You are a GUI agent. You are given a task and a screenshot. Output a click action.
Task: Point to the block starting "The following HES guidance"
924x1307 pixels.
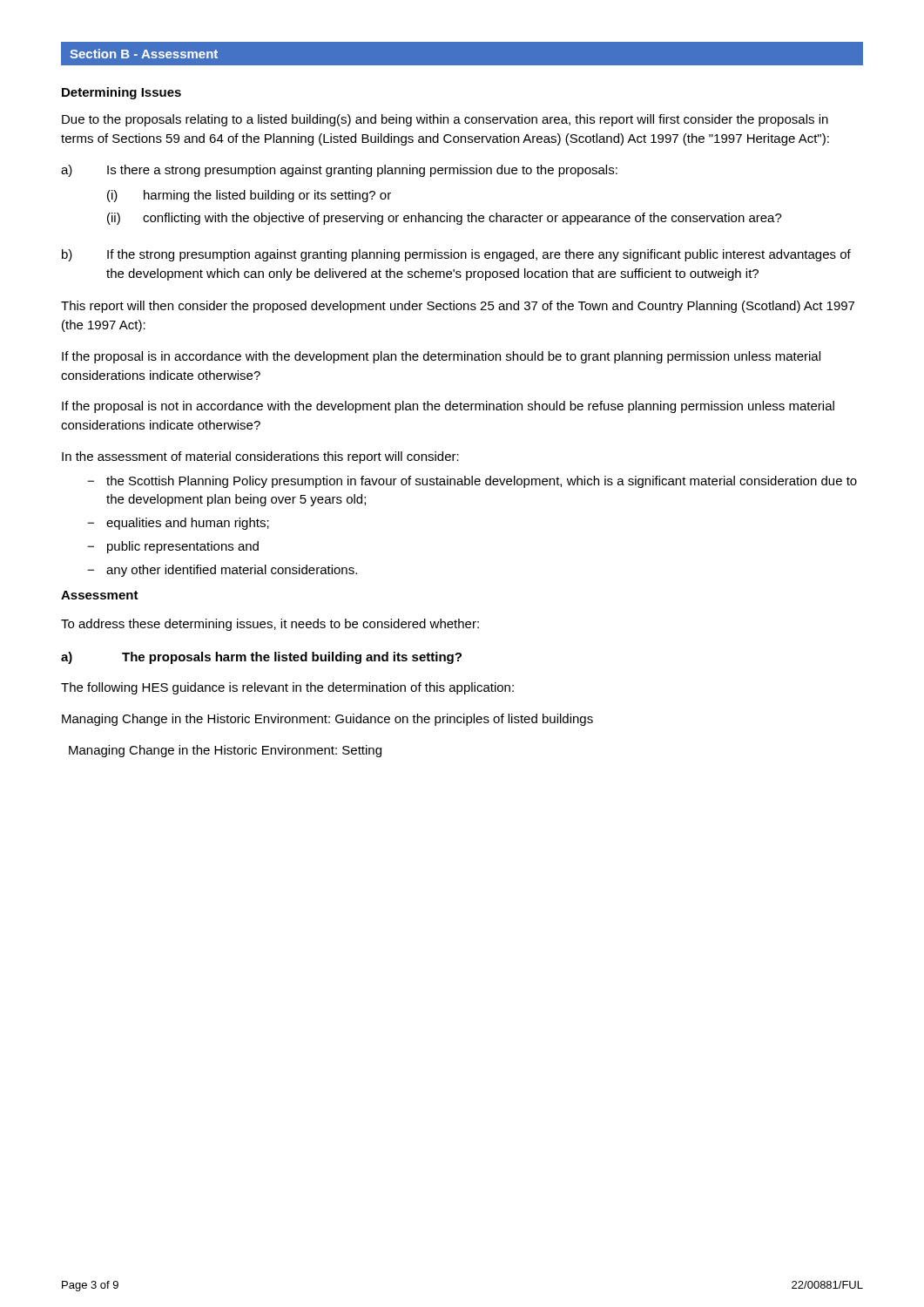coord(288,687)
